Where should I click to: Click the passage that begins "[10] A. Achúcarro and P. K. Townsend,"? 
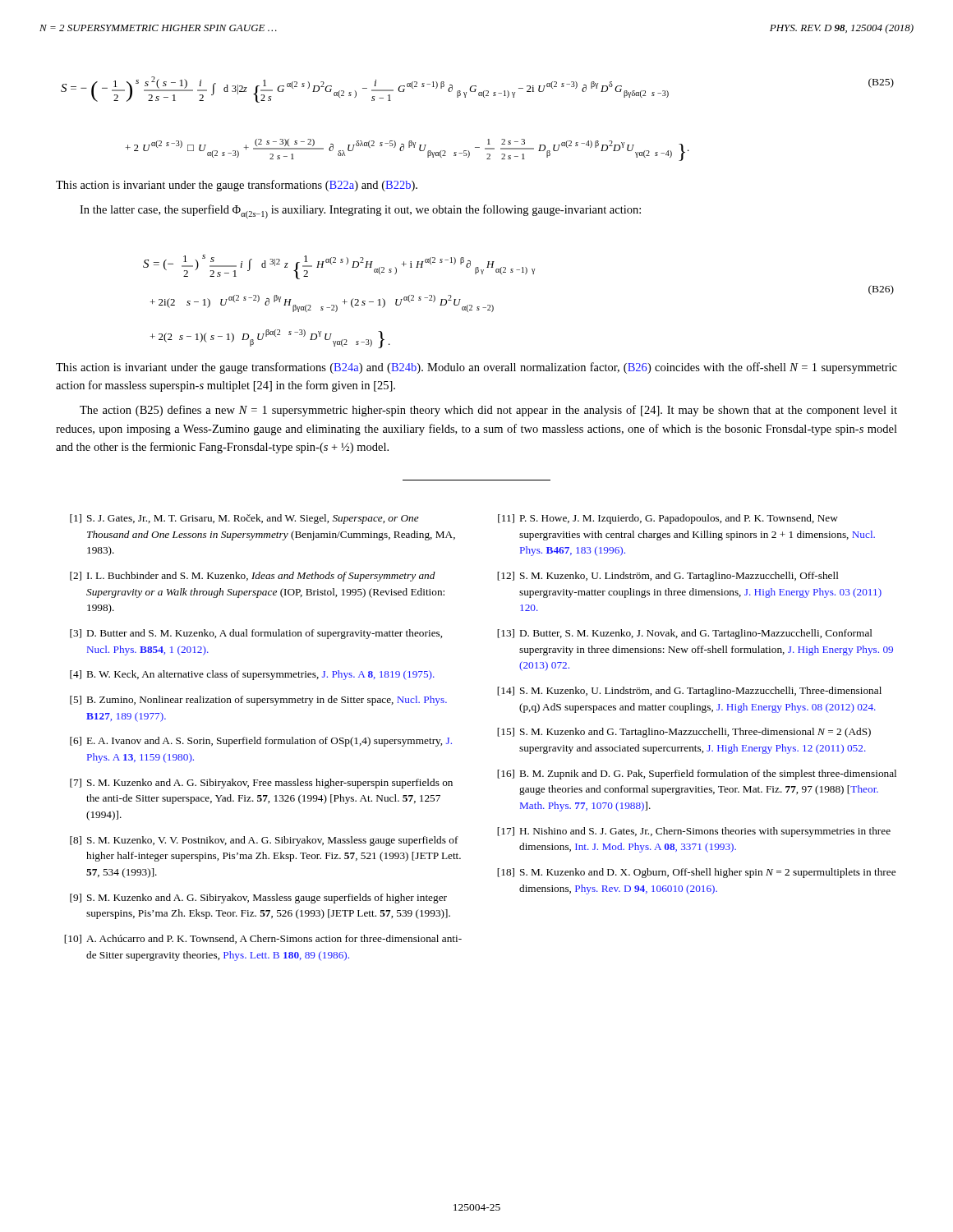click(x=260, y=947)
